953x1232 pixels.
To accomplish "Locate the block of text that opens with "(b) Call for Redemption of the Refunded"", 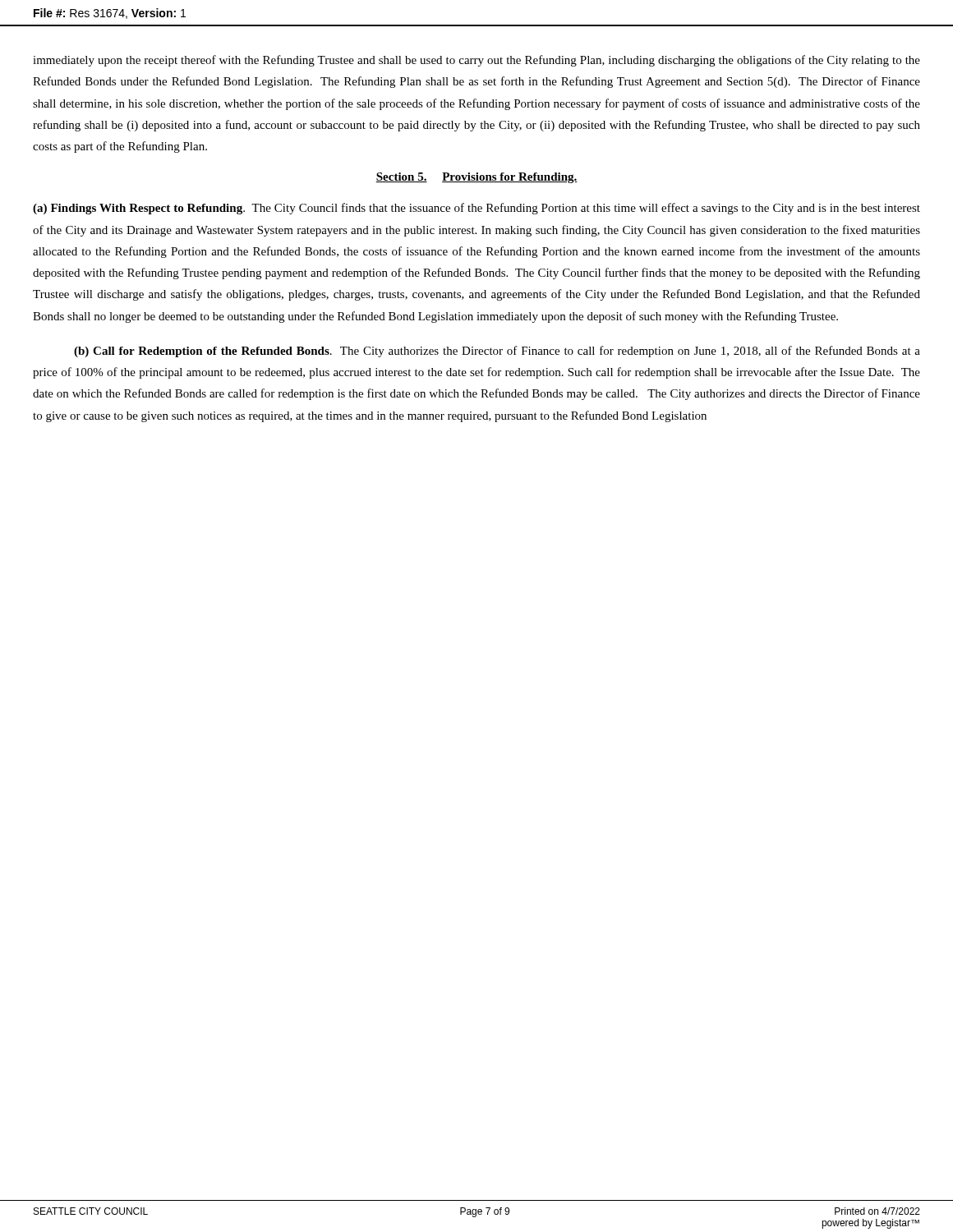I will tap(476, 383).
